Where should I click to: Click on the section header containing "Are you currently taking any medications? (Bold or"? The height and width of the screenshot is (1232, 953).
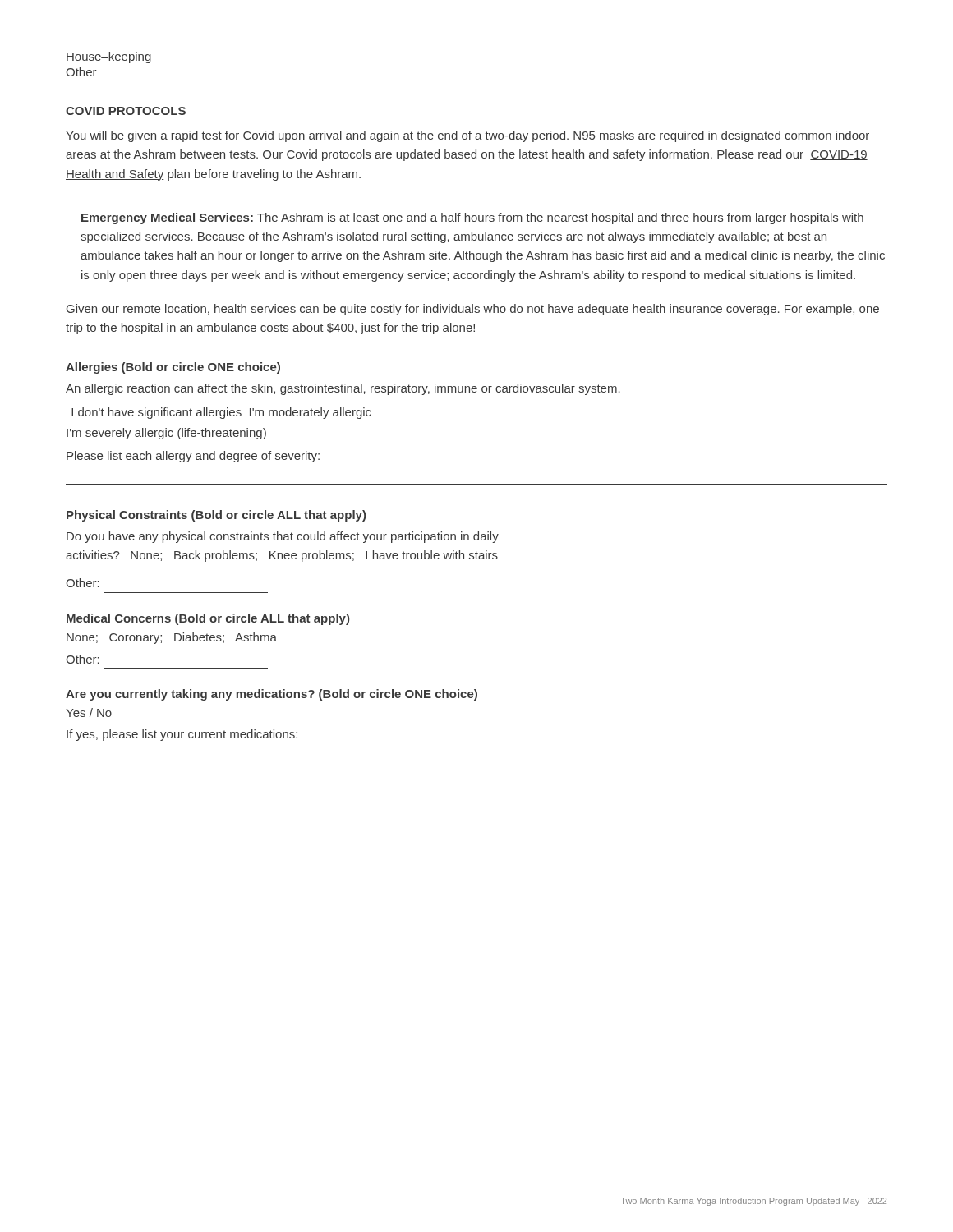coord(272,693)
